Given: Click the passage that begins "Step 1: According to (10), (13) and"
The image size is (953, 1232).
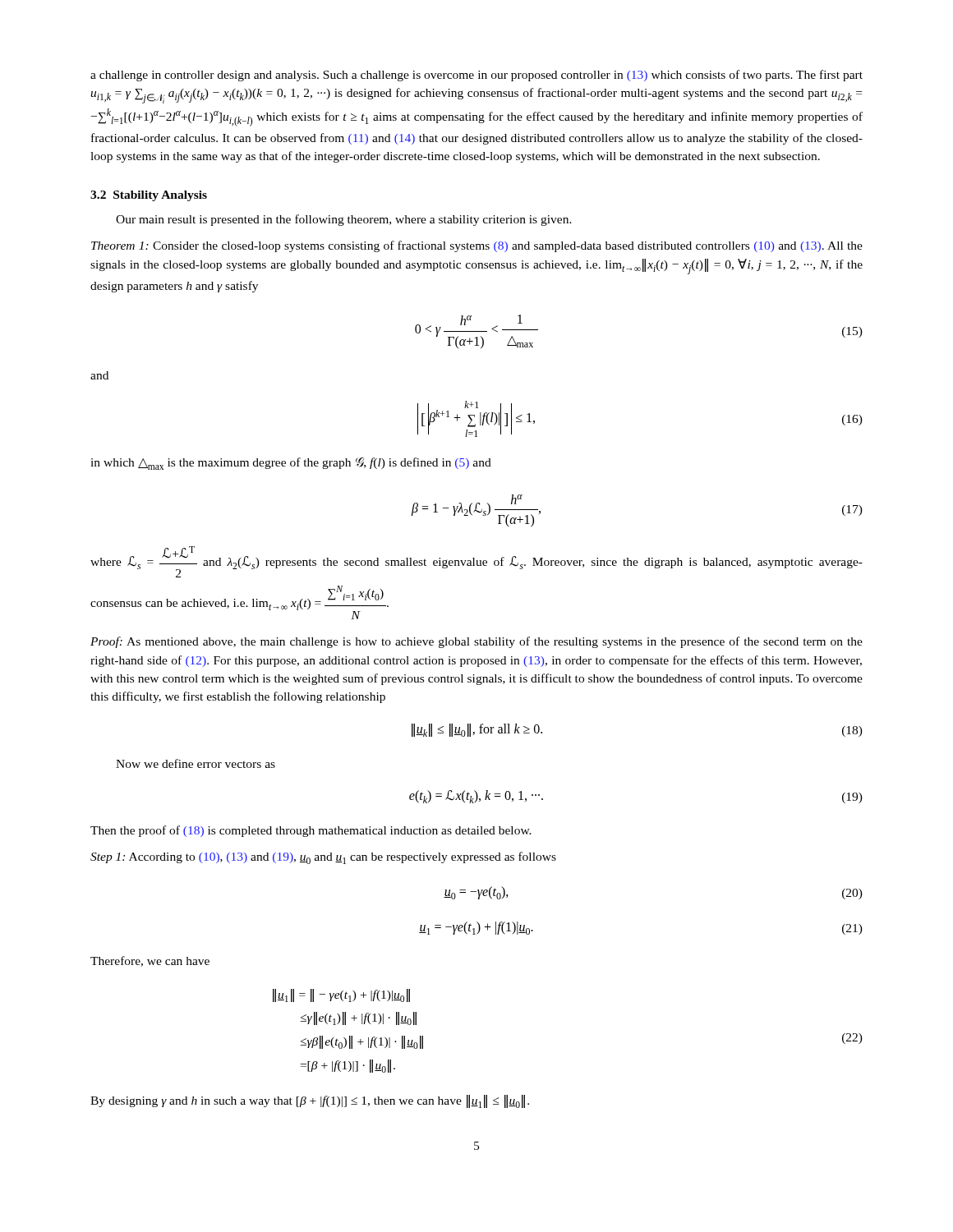Looking at the screenshot, I should (x=323, y=858).
